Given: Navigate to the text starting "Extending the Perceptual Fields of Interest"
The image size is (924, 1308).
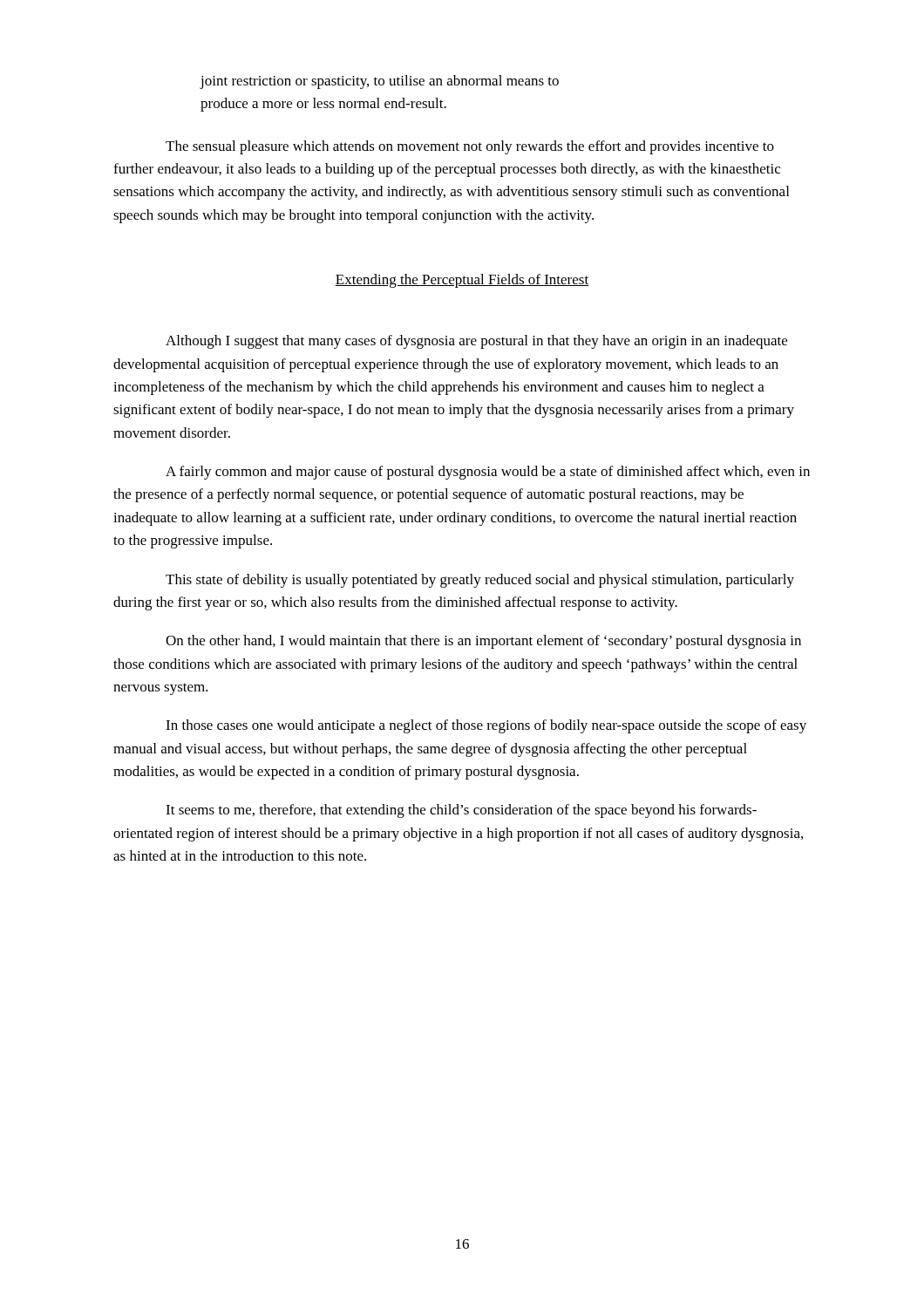Looking at the screenshot, I should click(x=462, y=280).
